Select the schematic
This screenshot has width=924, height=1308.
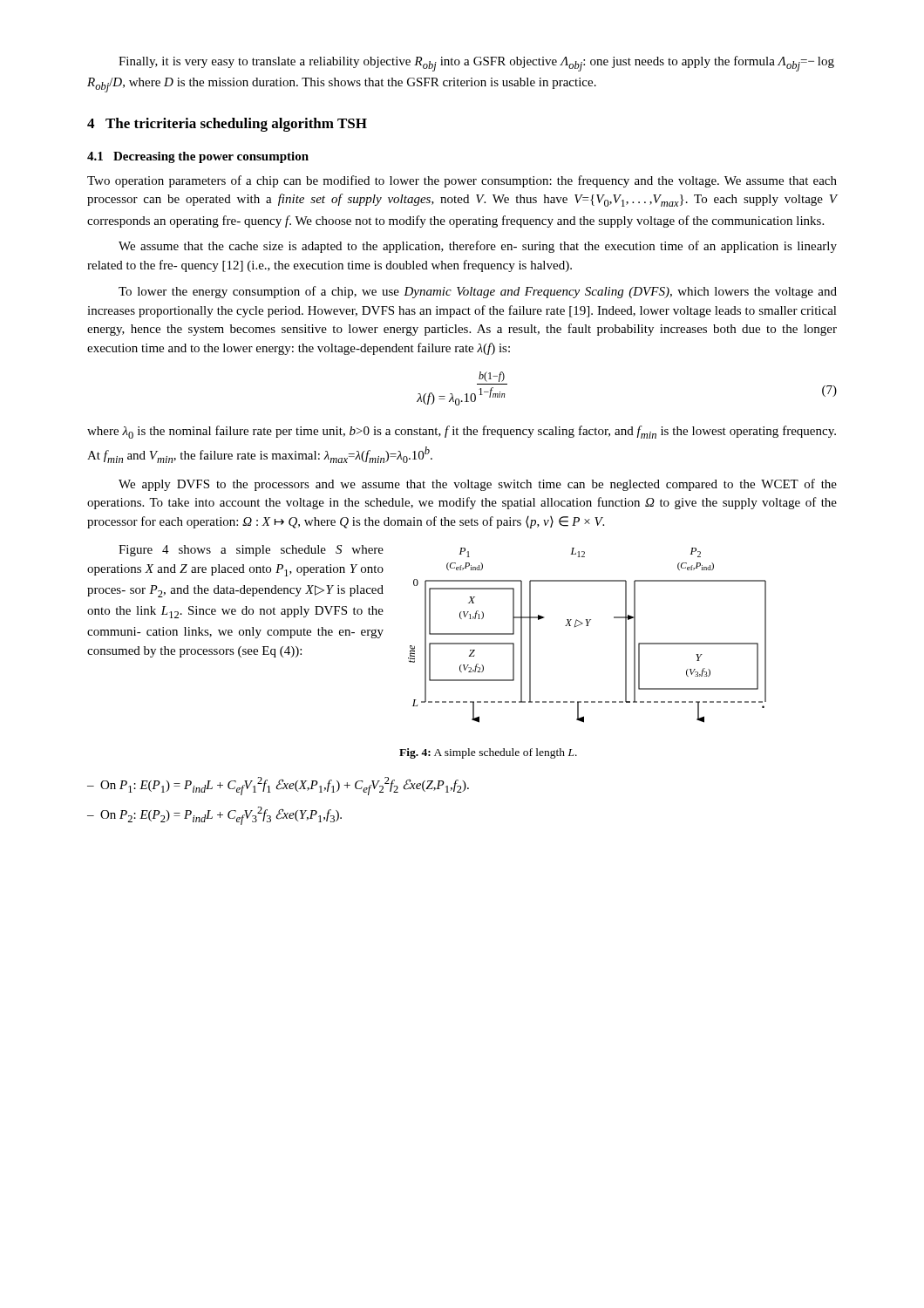pos(618,639)
